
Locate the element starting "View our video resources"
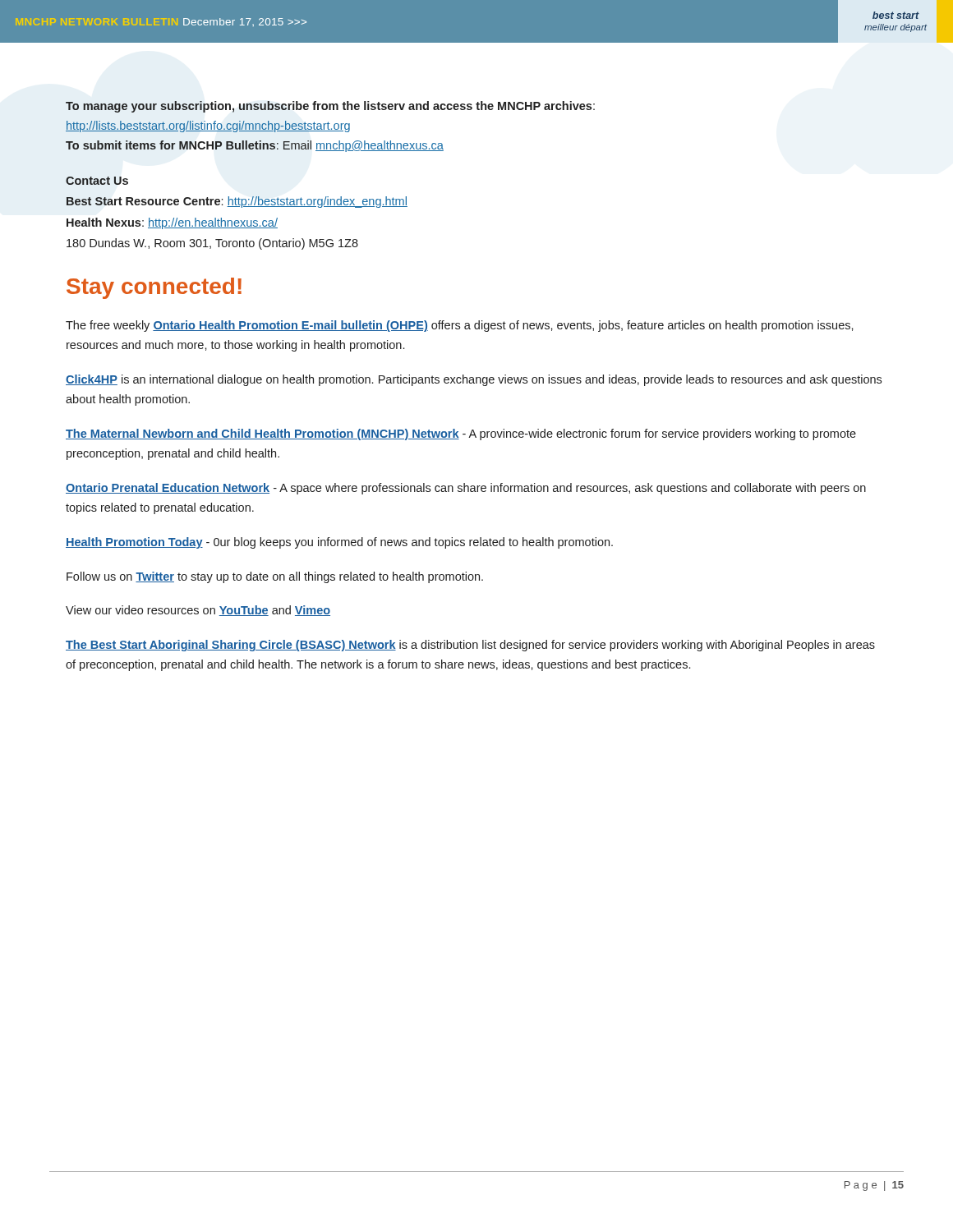click(198, 611)
